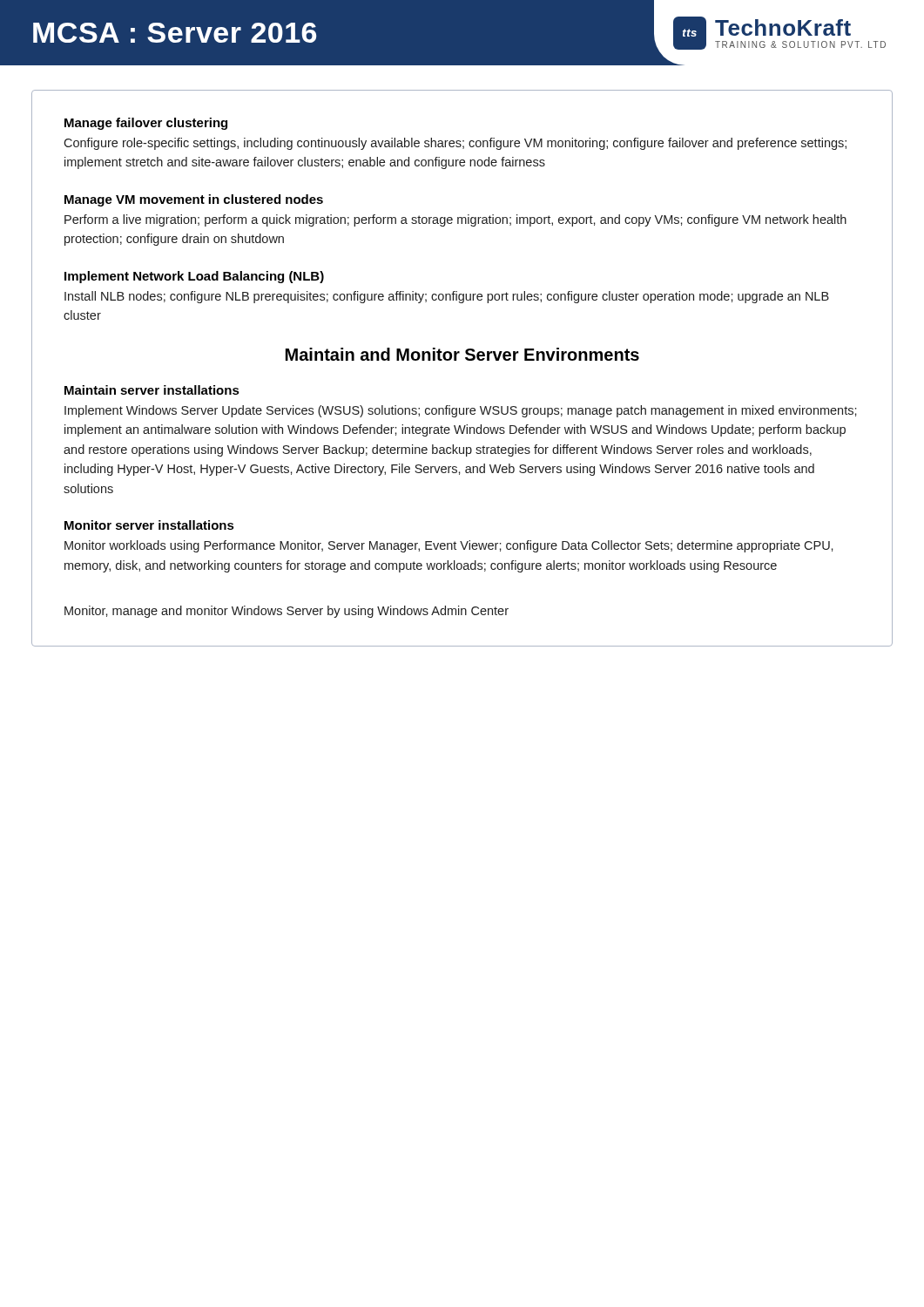This screenshot has width=924, height=1307.
Task: Where is the passage that starts "Monitor, manage and monitor Windows Server by using"?
Action: [286, 611]
